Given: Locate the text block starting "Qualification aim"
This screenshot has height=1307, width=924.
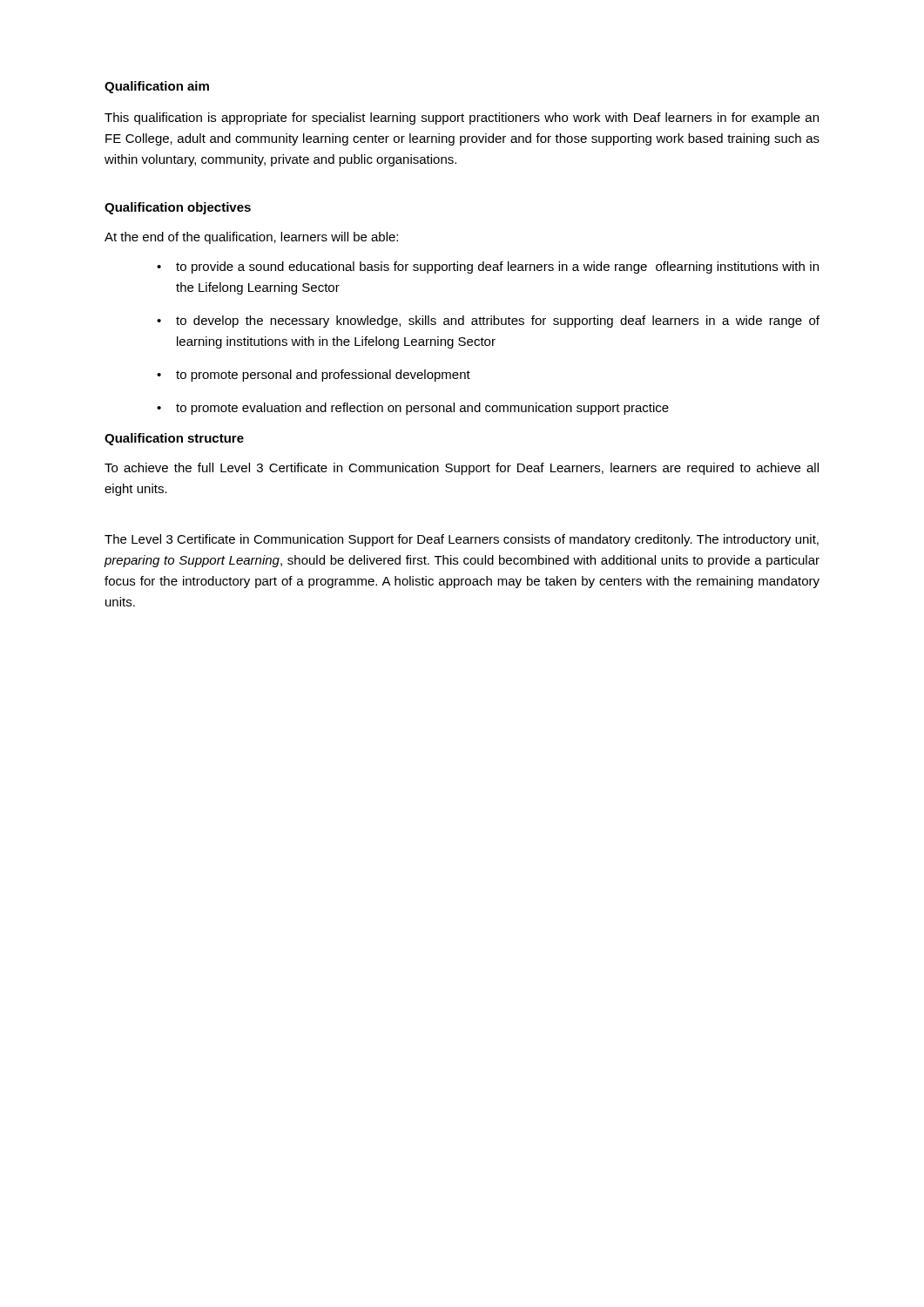Looking at the screenshot, I should click(157, 86).
